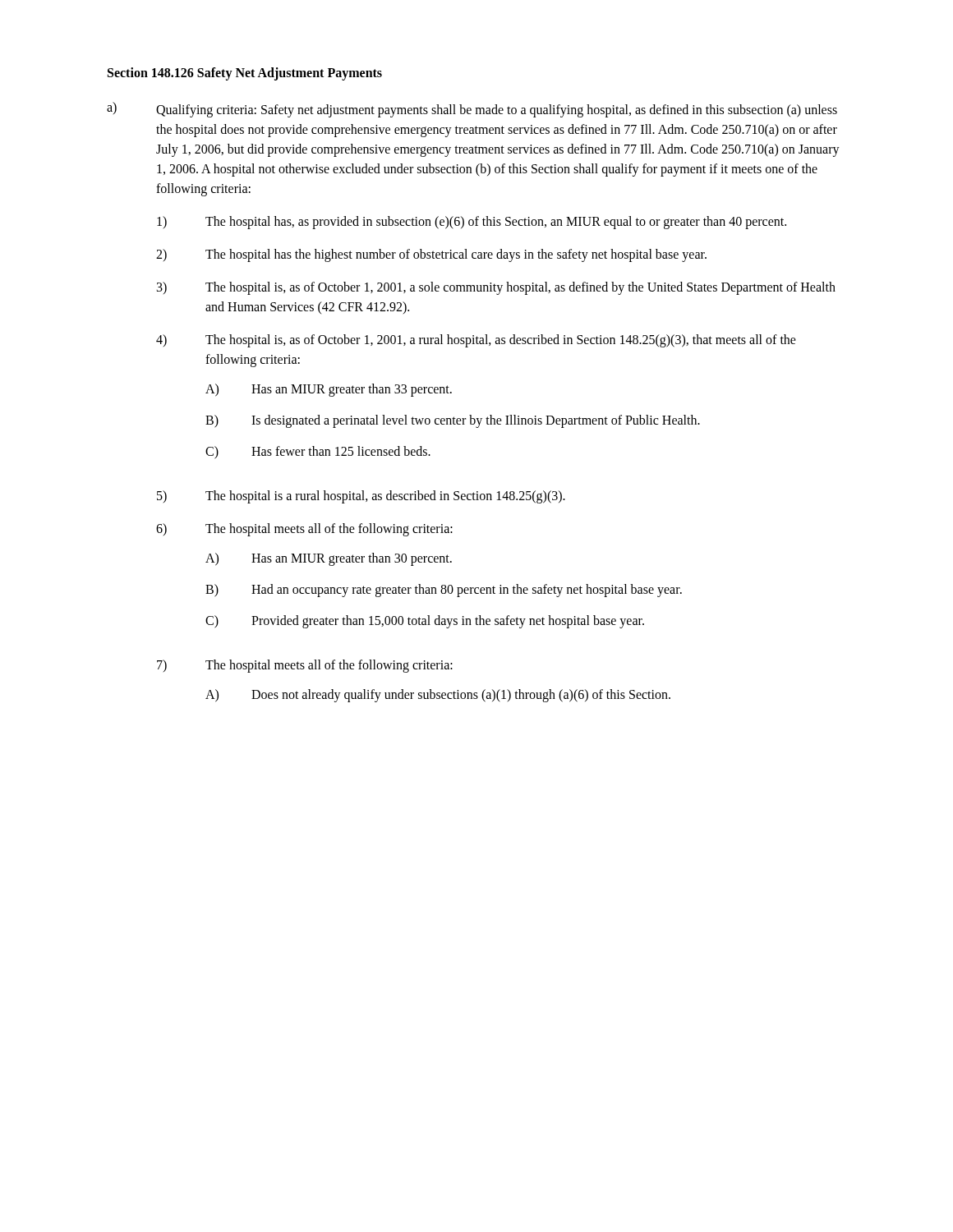Locate the text starting "C) Provided greater"
This screenshot has width=953, height=1232.
tap(526, 621)
